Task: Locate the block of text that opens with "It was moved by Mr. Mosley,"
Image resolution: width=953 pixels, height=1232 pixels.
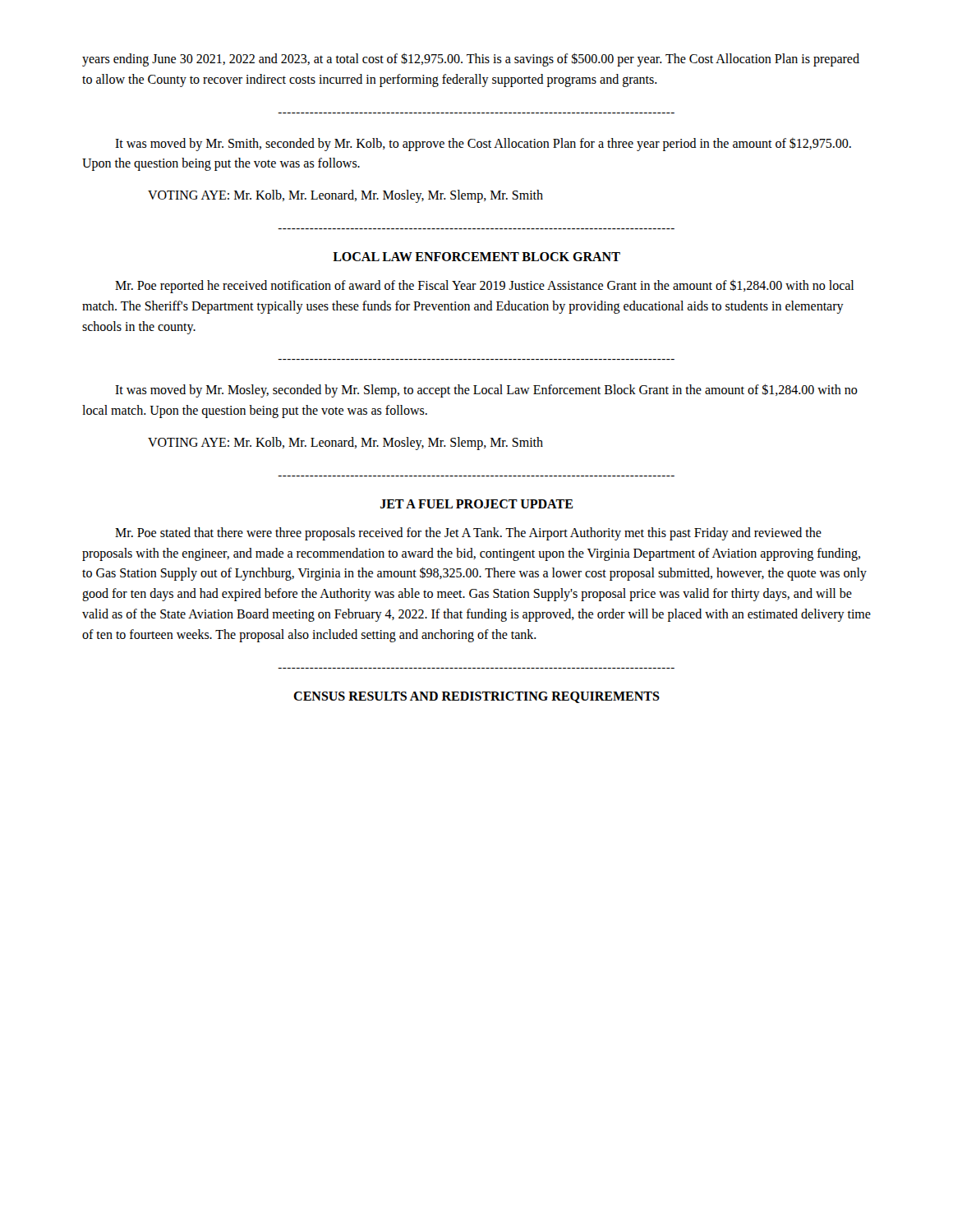Action: tap(470, 400)
